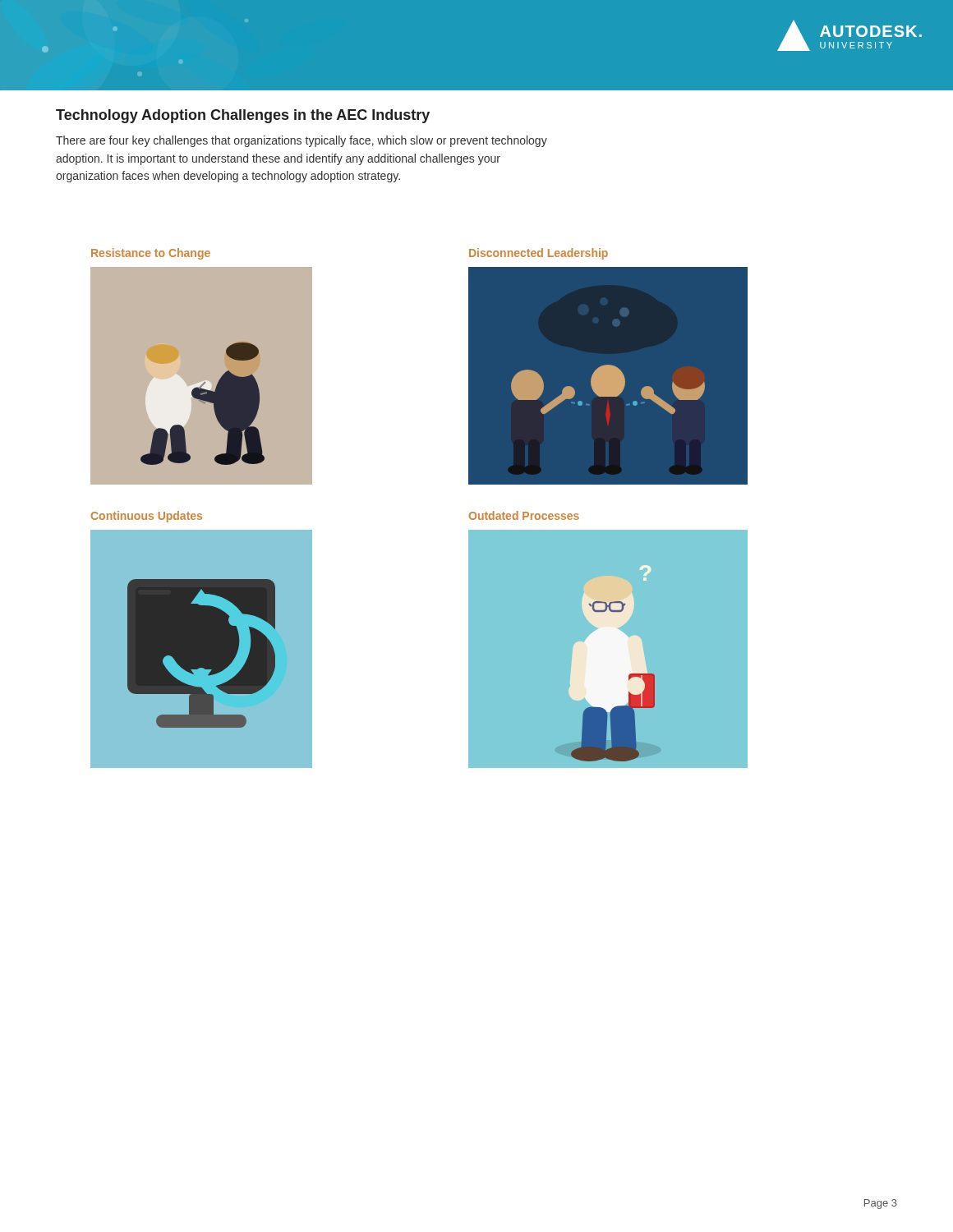This screenshot has height=1232, width=953.
Task: Locate the text block starting "Technology Adoption Challenges in the AEC"
Action: tap(243, 115)
